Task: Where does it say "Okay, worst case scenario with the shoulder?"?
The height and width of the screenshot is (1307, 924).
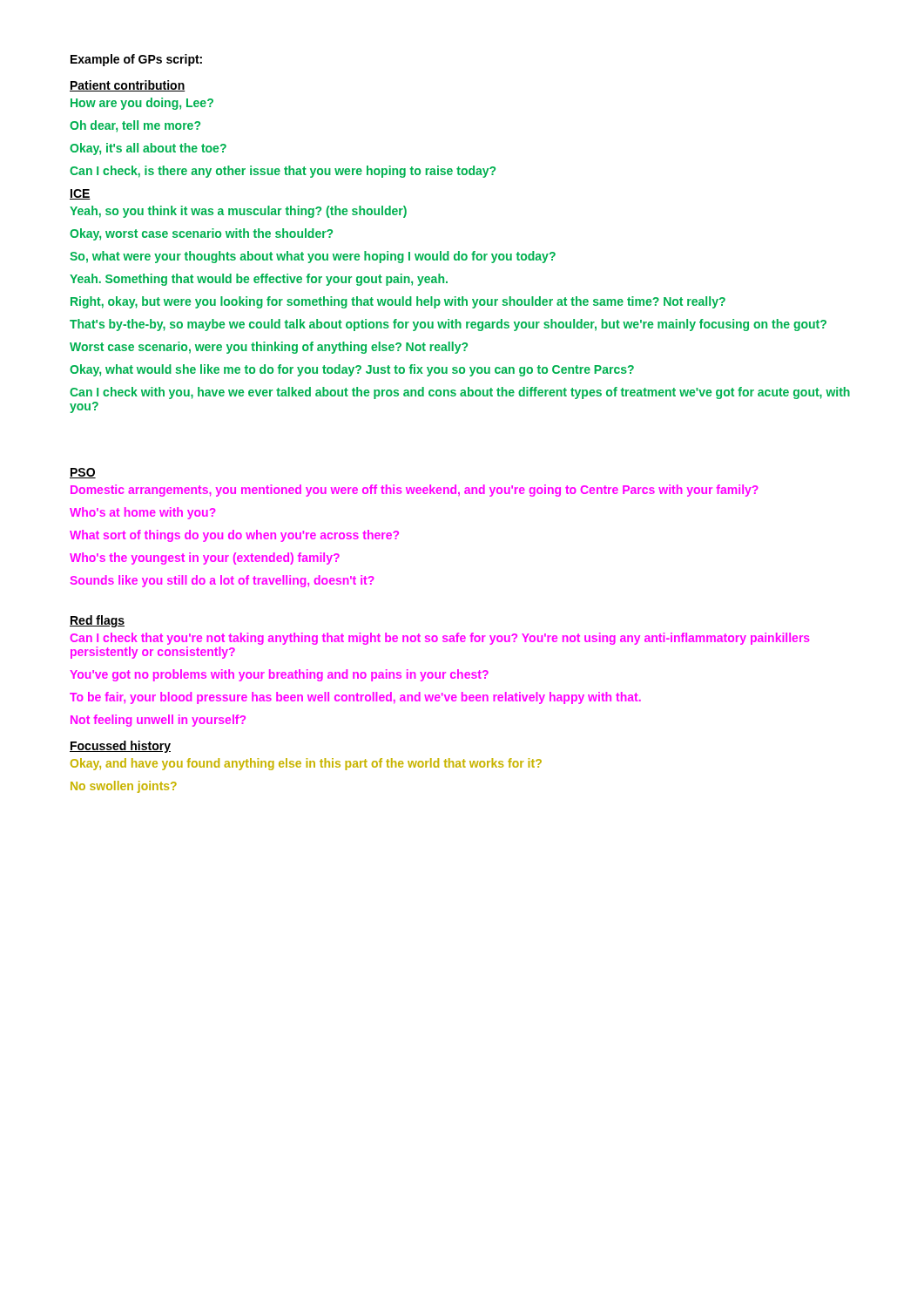Action: tap(202, 233)
